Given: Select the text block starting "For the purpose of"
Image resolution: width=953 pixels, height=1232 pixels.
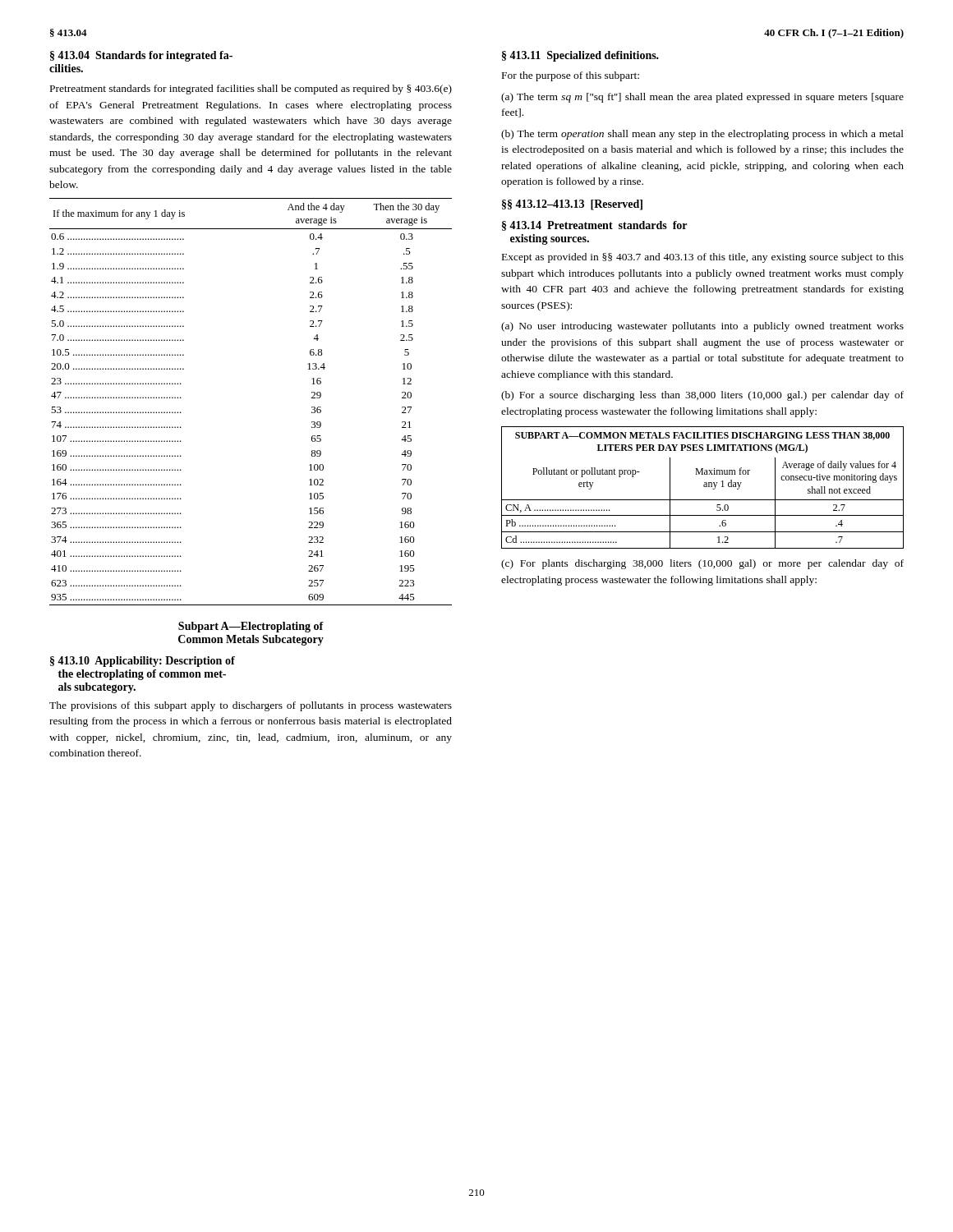Looking at the screenshot, I should [571, 75].
